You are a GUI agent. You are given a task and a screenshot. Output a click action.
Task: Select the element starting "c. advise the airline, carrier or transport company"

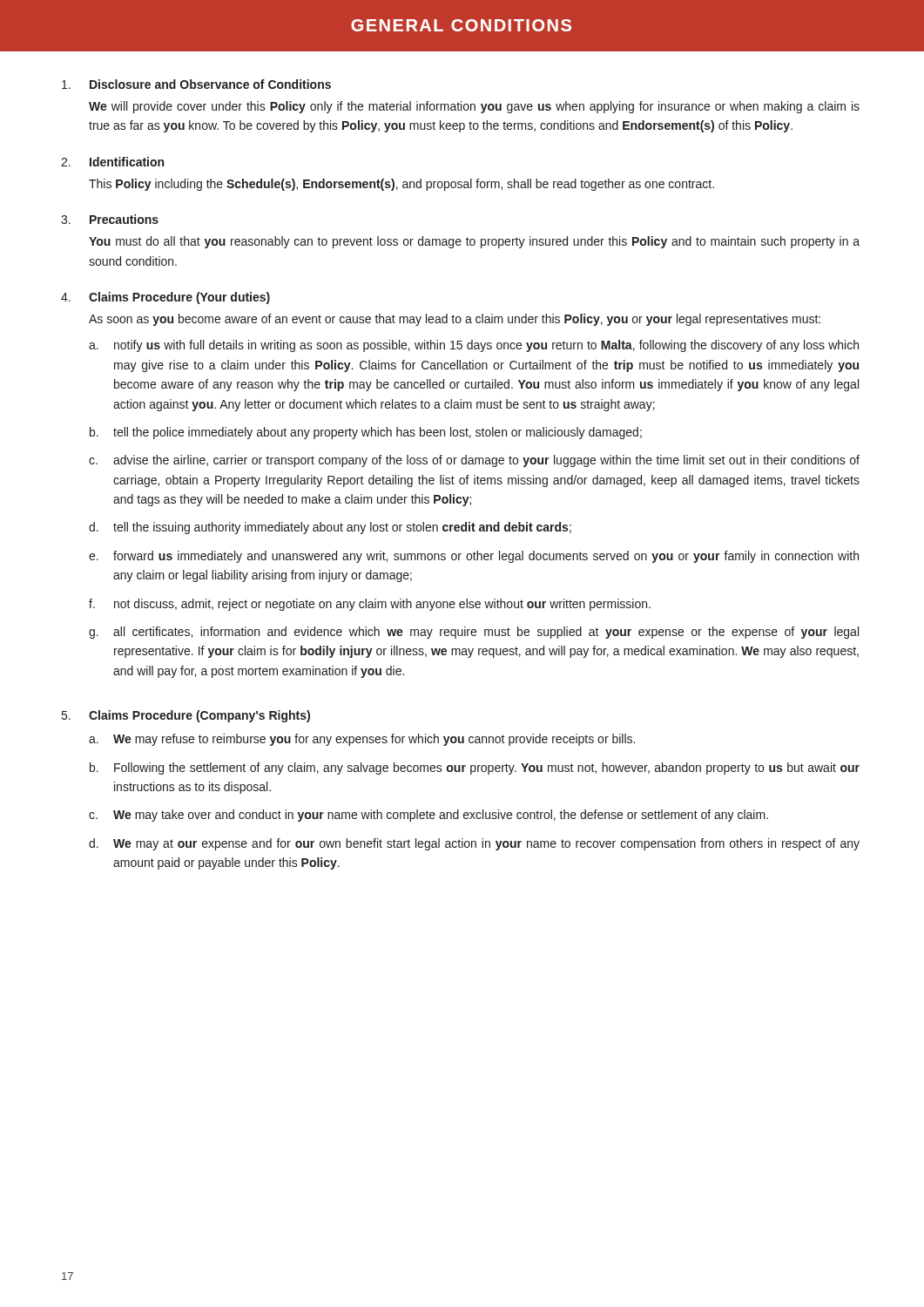click(x=474, y=480)
